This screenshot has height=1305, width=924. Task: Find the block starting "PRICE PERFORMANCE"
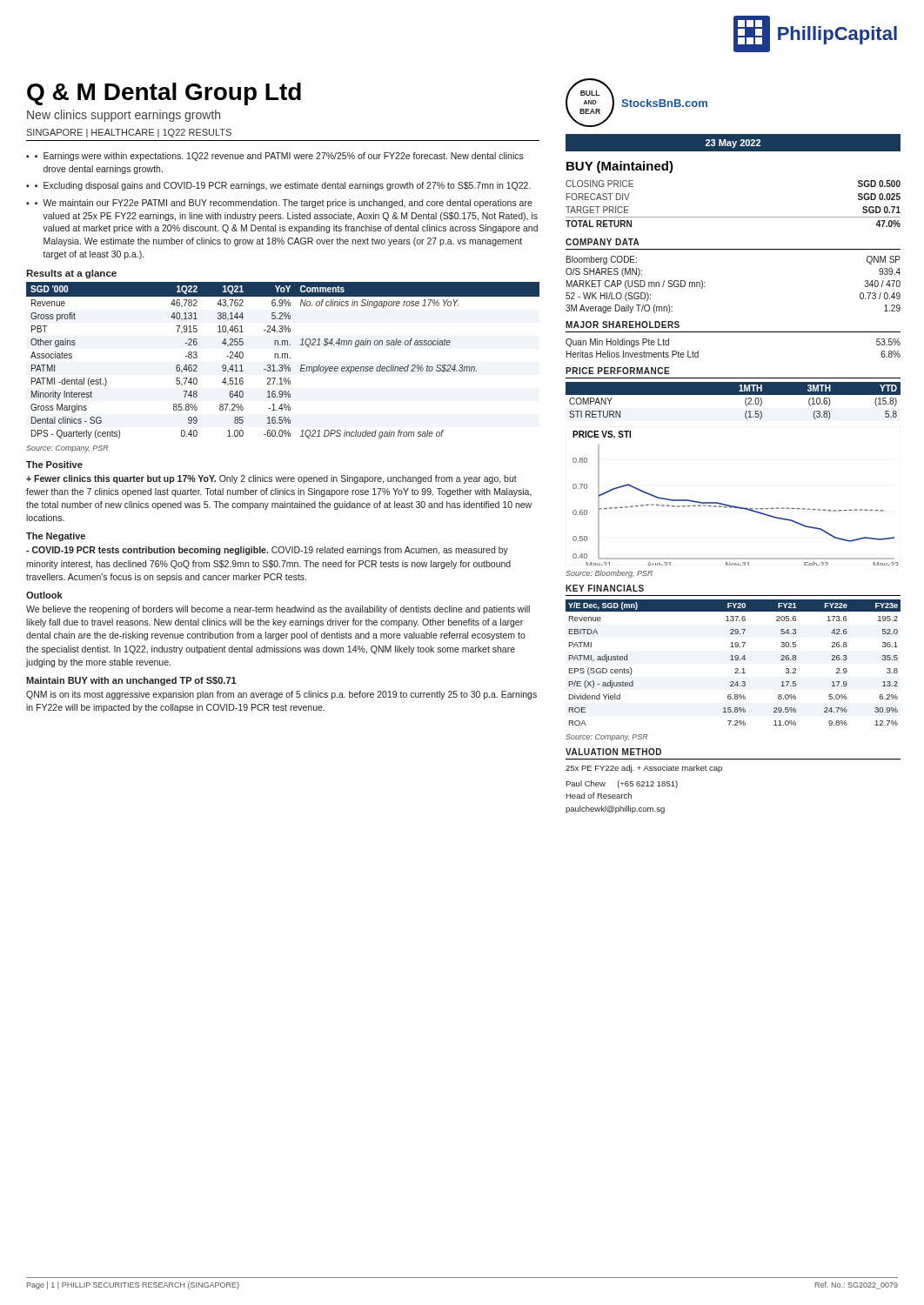click(x=618, y=371)
